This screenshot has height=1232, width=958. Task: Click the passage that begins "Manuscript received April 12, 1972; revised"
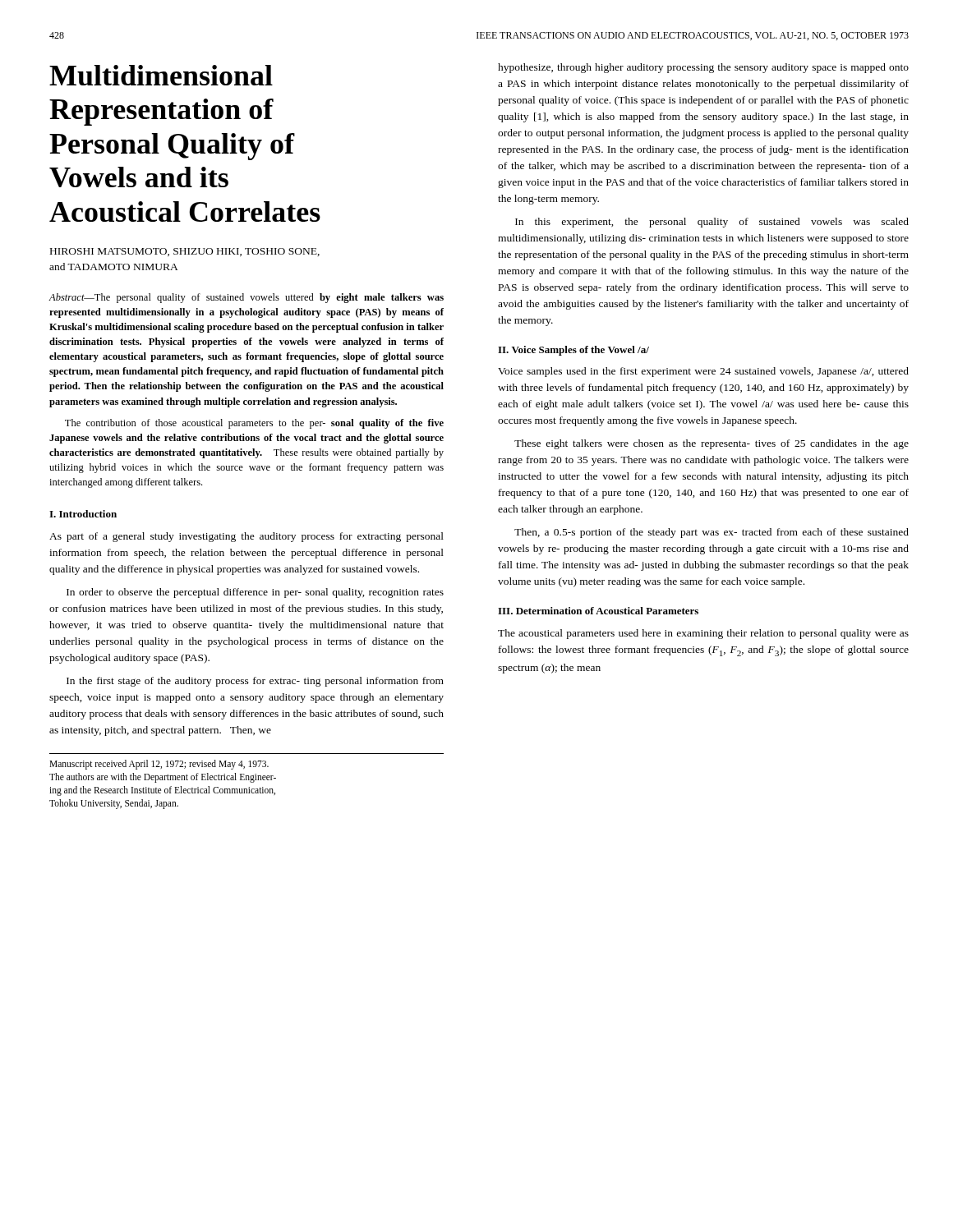163,784
